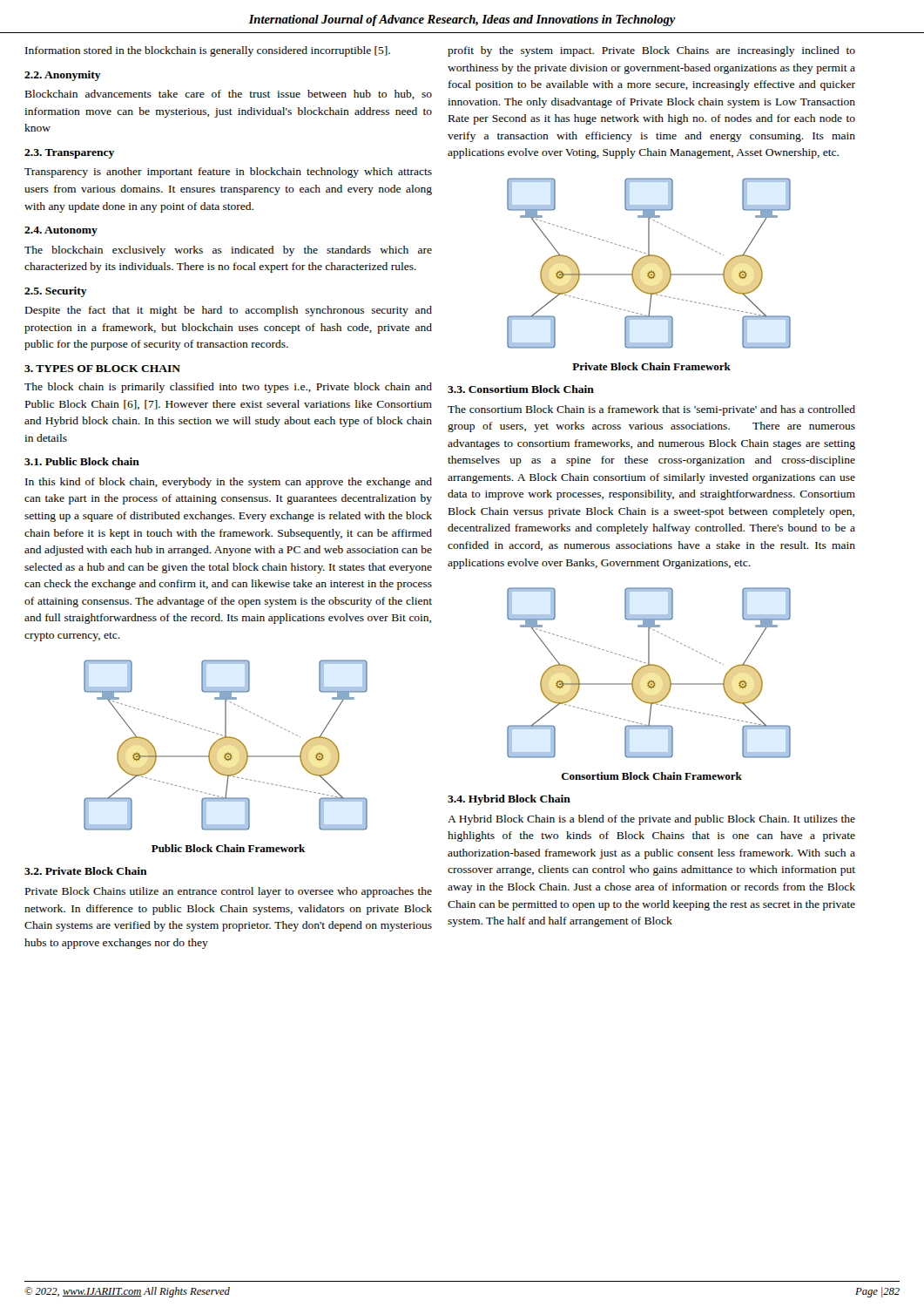Locate the section header that says "3.3. Consortium Block"

521,389
